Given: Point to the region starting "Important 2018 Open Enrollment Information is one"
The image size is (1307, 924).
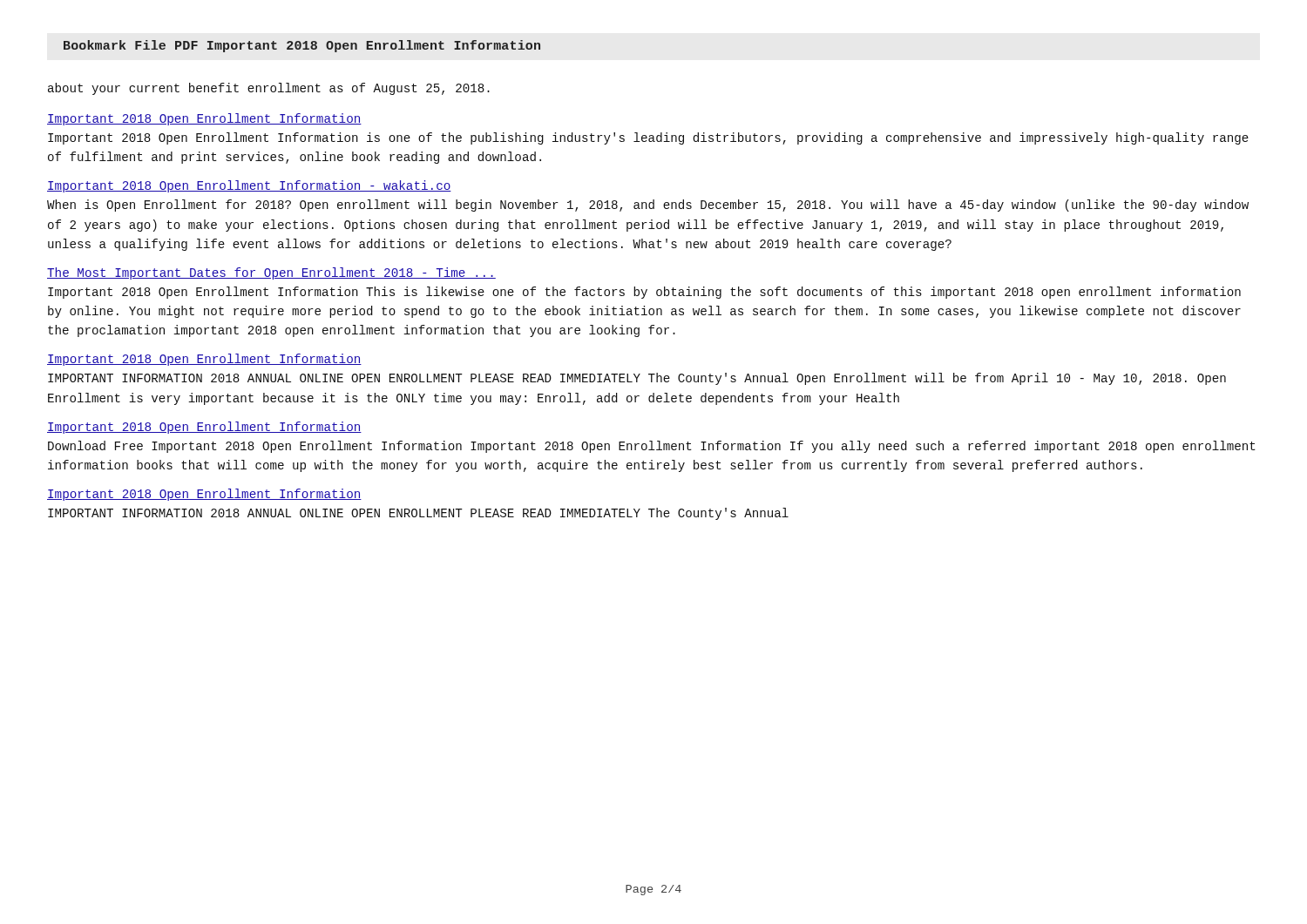Looking at the screenshot, I should coord(648,148).
